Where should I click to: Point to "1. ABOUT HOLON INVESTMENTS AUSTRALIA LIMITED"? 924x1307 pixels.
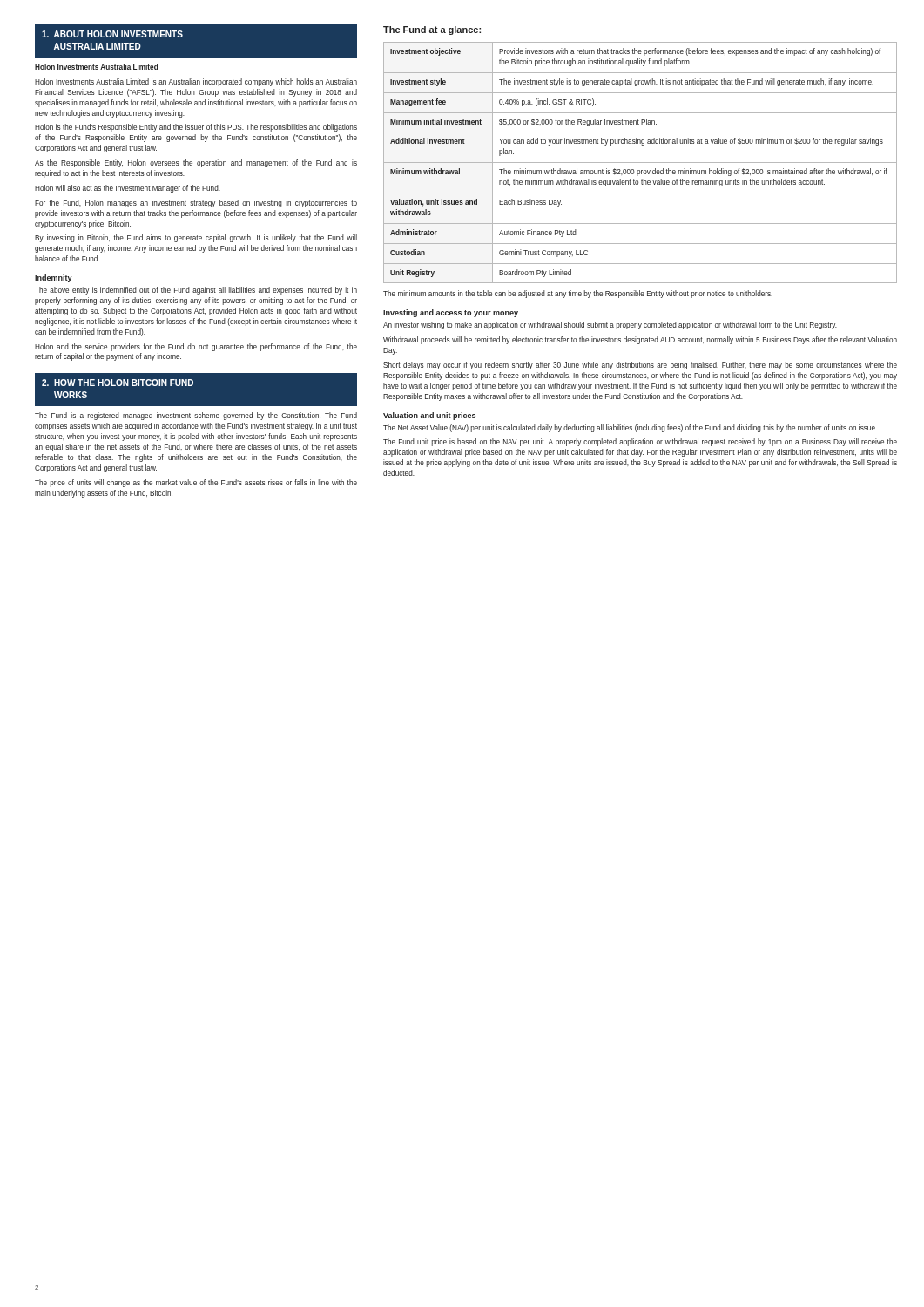click(x=112, y=41)
